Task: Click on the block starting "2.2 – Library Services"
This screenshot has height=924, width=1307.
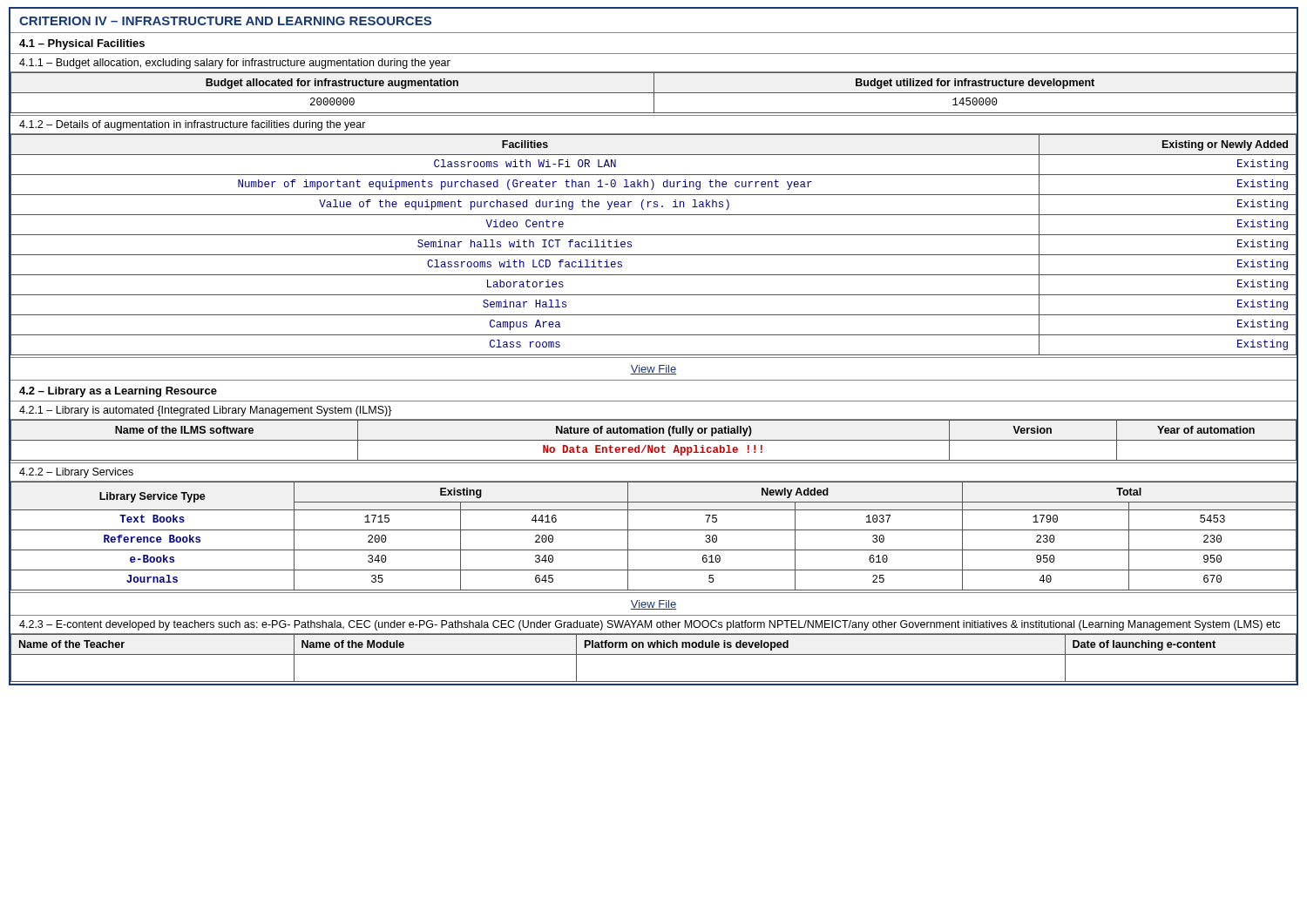Action: point(76,472)
